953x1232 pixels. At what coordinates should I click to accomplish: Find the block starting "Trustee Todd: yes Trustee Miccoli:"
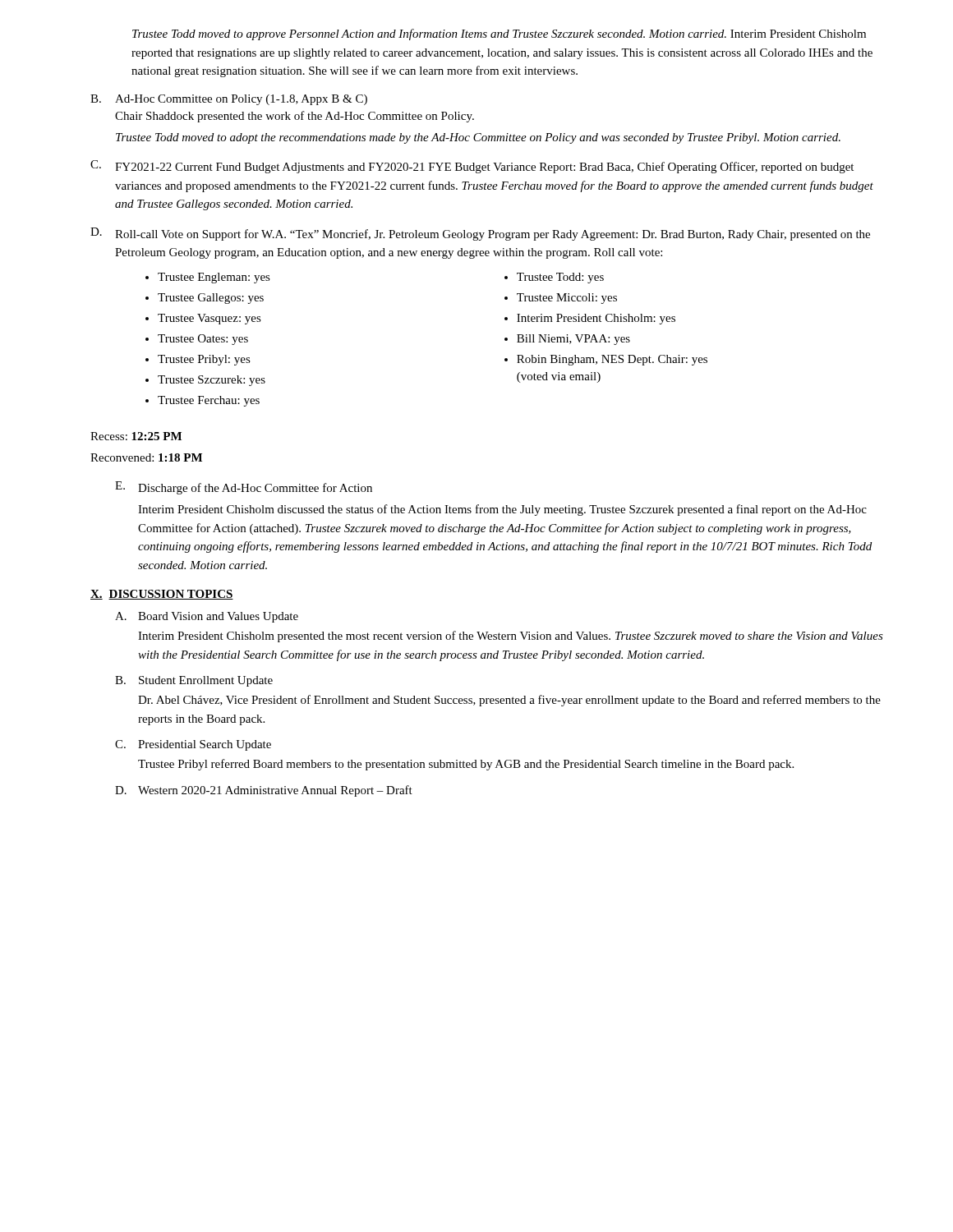554,278
